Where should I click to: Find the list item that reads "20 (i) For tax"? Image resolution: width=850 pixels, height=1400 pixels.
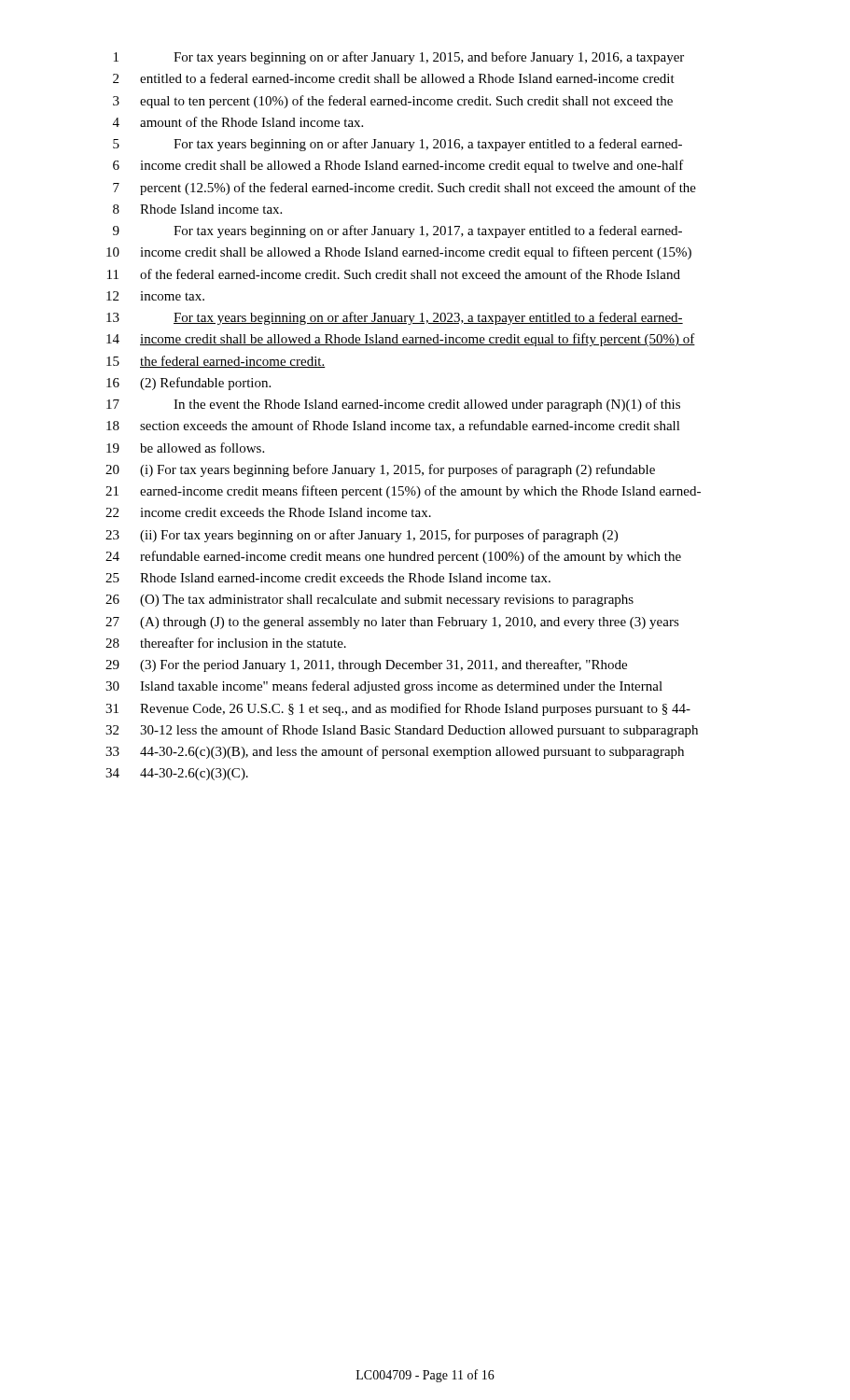click(x=434, y=470)
